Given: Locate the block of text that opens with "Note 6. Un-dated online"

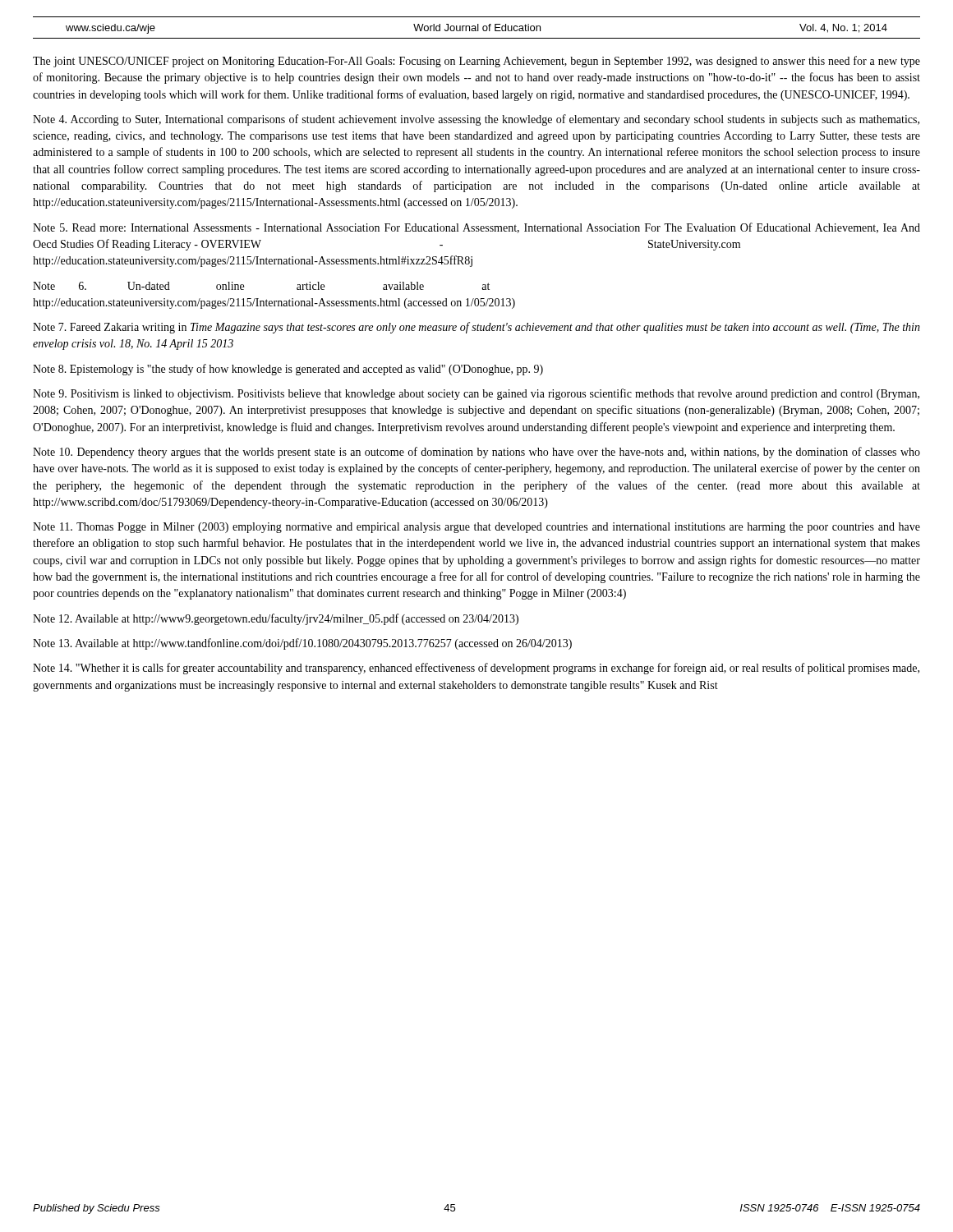Looking at the screenshot, I should click(476, 295).
